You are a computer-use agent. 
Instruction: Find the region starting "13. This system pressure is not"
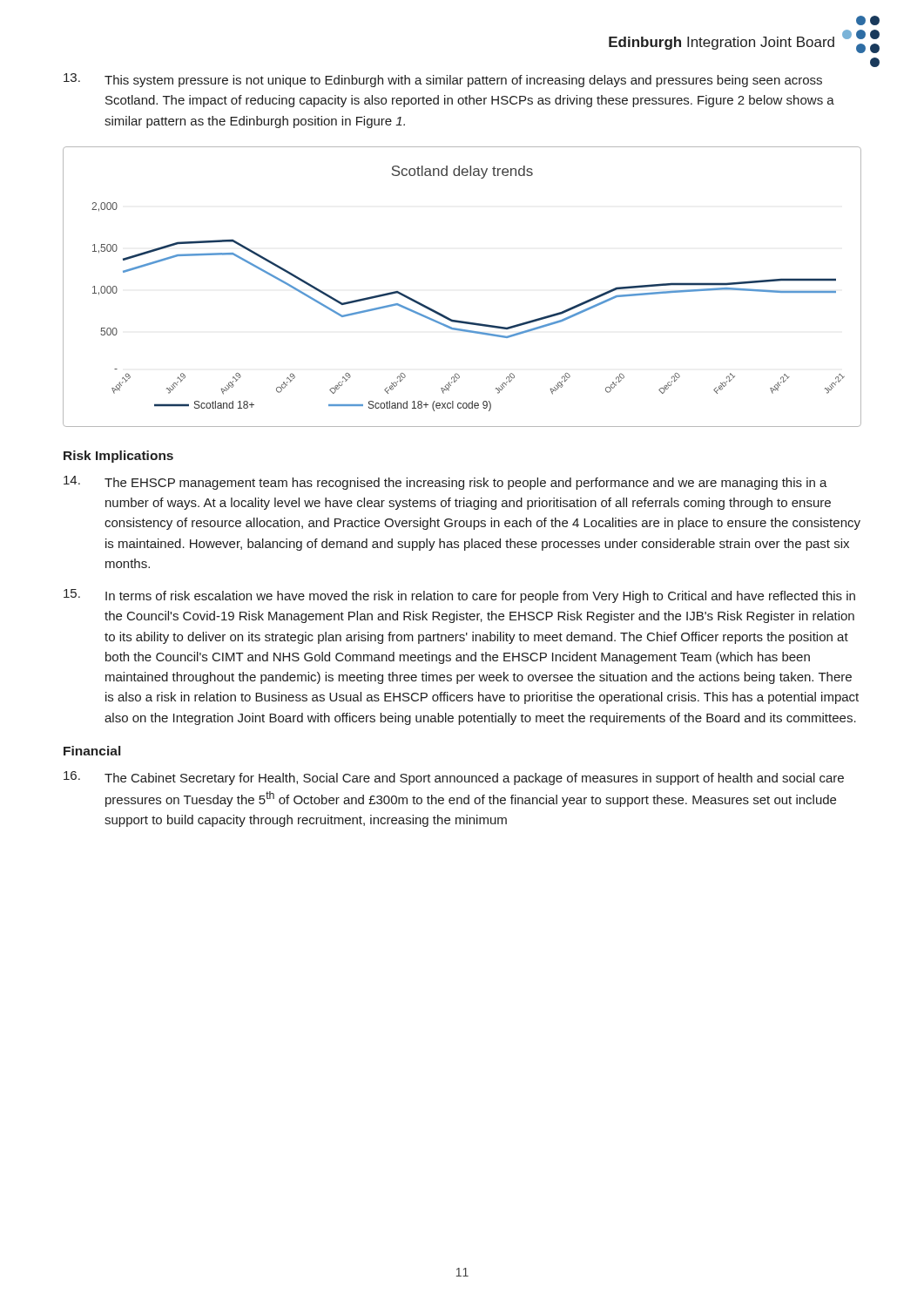coord(462,100)
